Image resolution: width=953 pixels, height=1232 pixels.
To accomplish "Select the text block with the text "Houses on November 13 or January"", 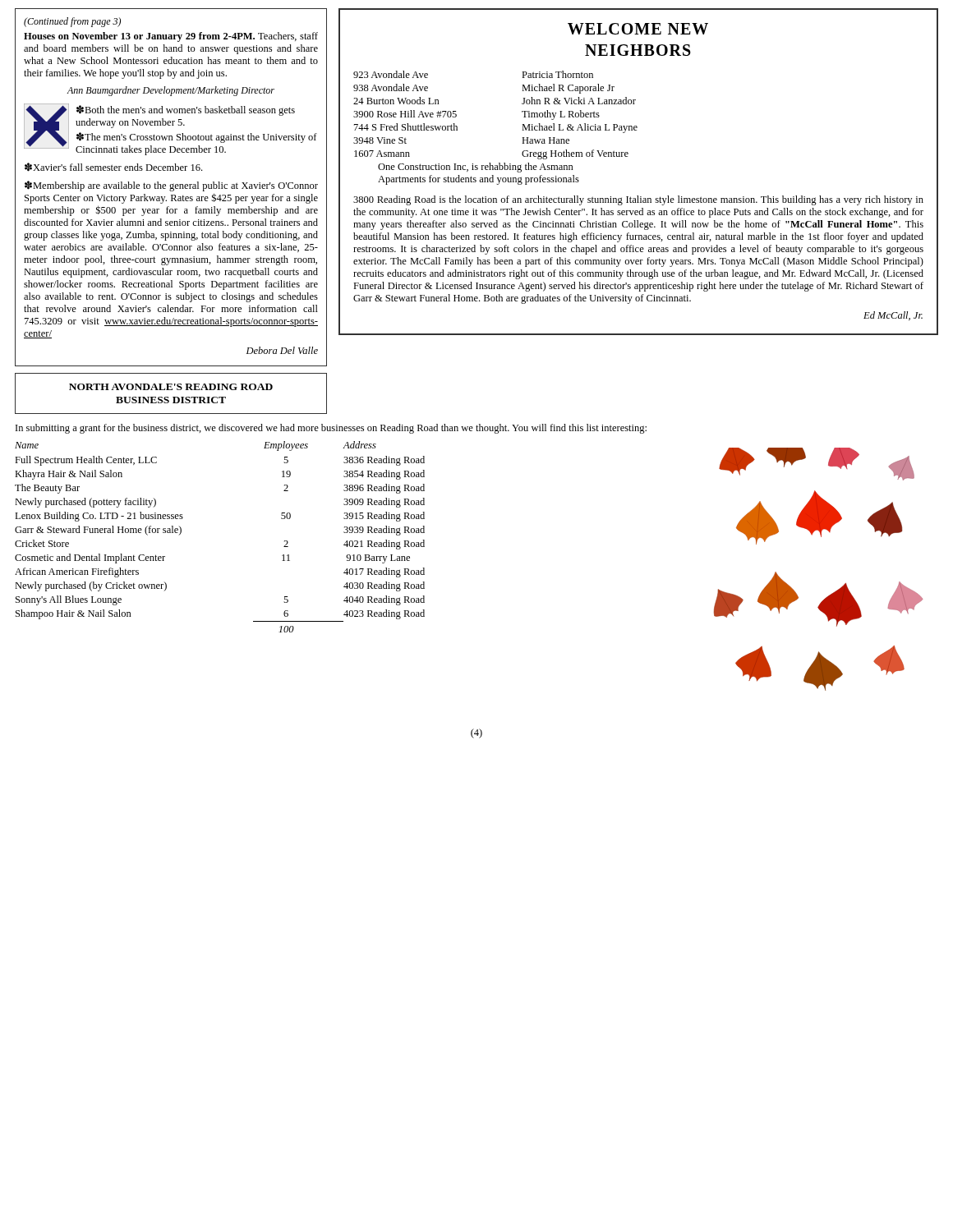I will [171, 55].
